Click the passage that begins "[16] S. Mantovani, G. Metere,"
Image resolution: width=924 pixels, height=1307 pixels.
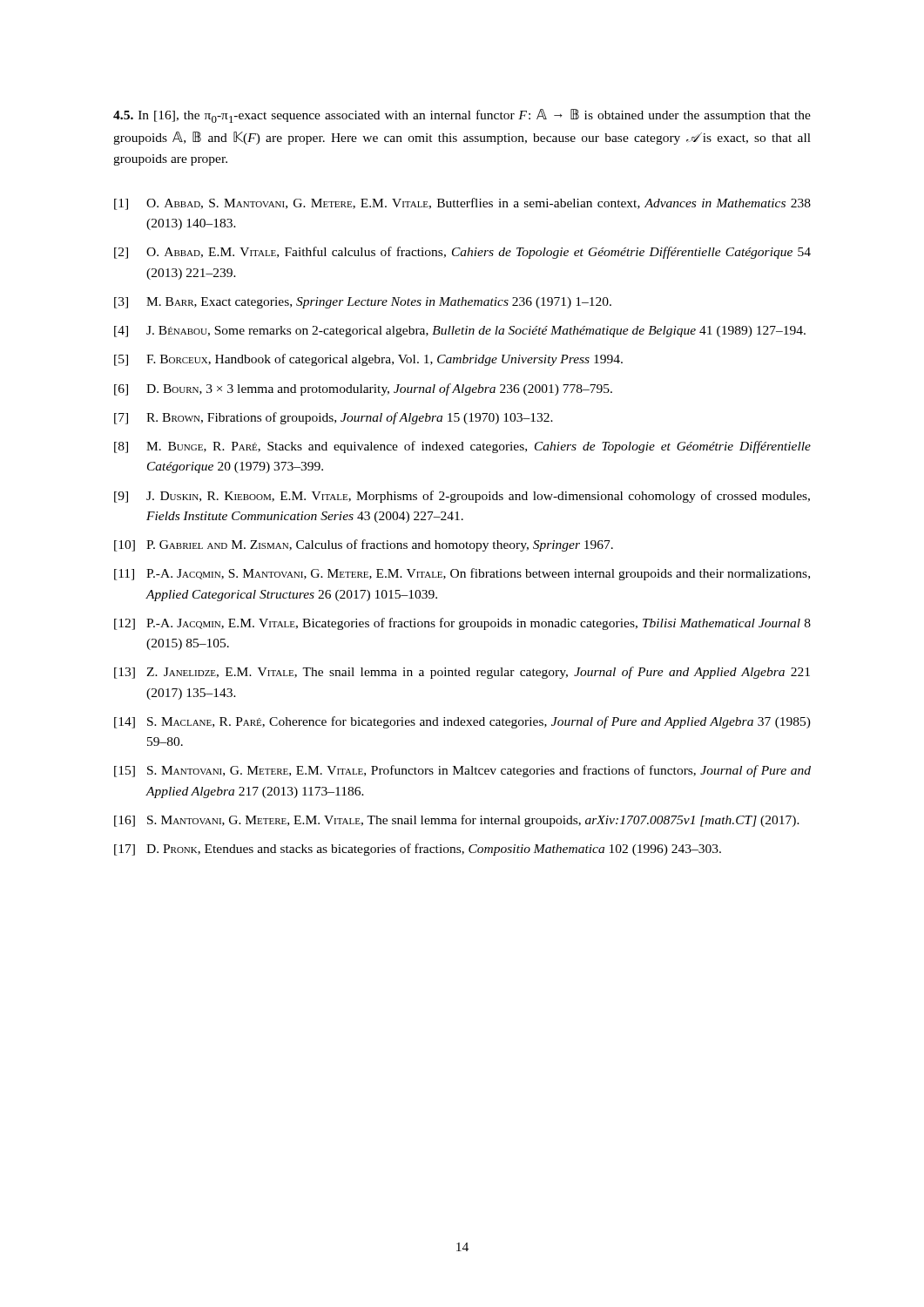click(462, 820)
